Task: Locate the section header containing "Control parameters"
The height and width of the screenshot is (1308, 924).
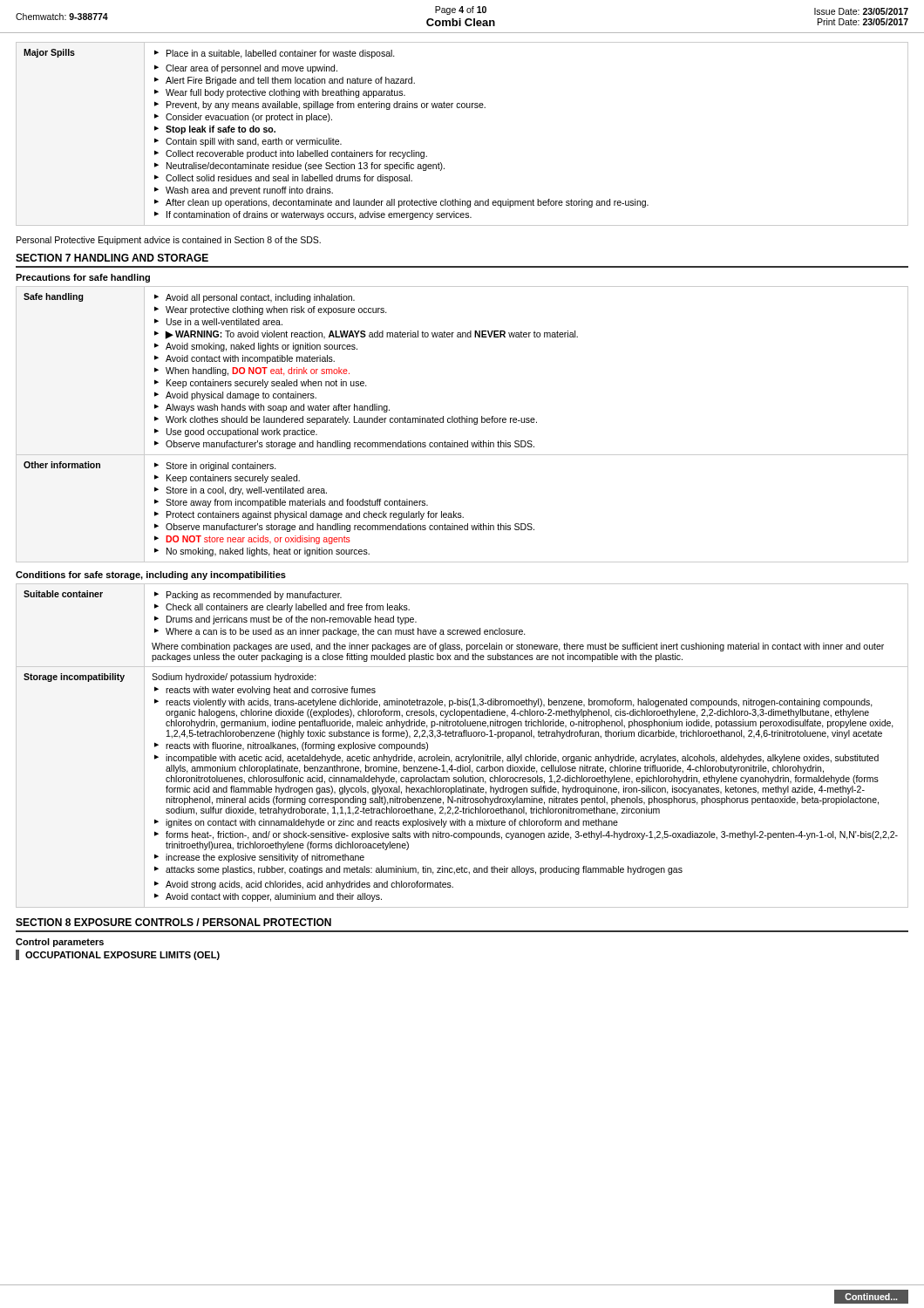Action: [x=60, y=942]
